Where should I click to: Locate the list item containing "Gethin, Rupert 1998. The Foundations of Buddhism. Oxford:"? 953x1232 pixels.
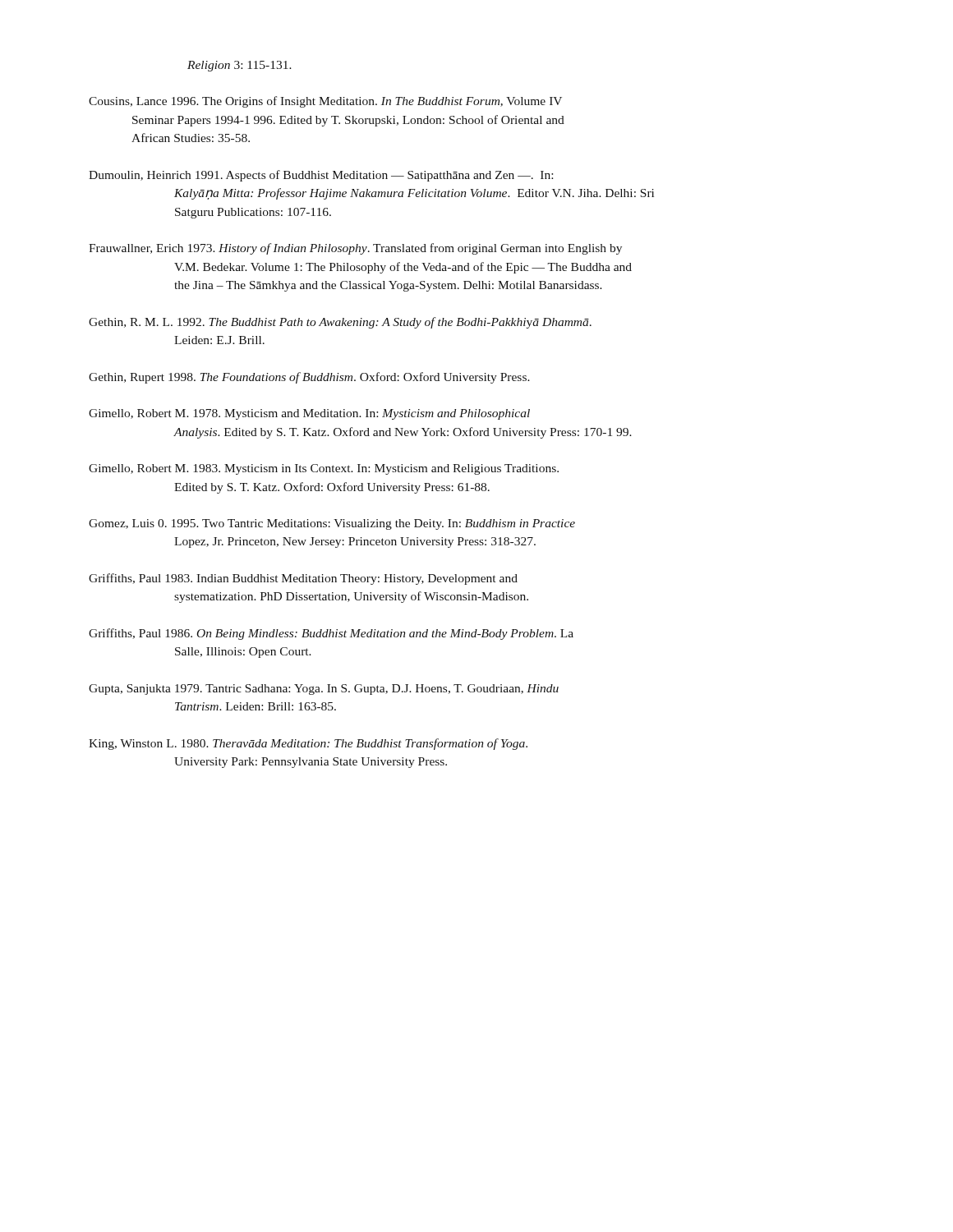[309, 376]
